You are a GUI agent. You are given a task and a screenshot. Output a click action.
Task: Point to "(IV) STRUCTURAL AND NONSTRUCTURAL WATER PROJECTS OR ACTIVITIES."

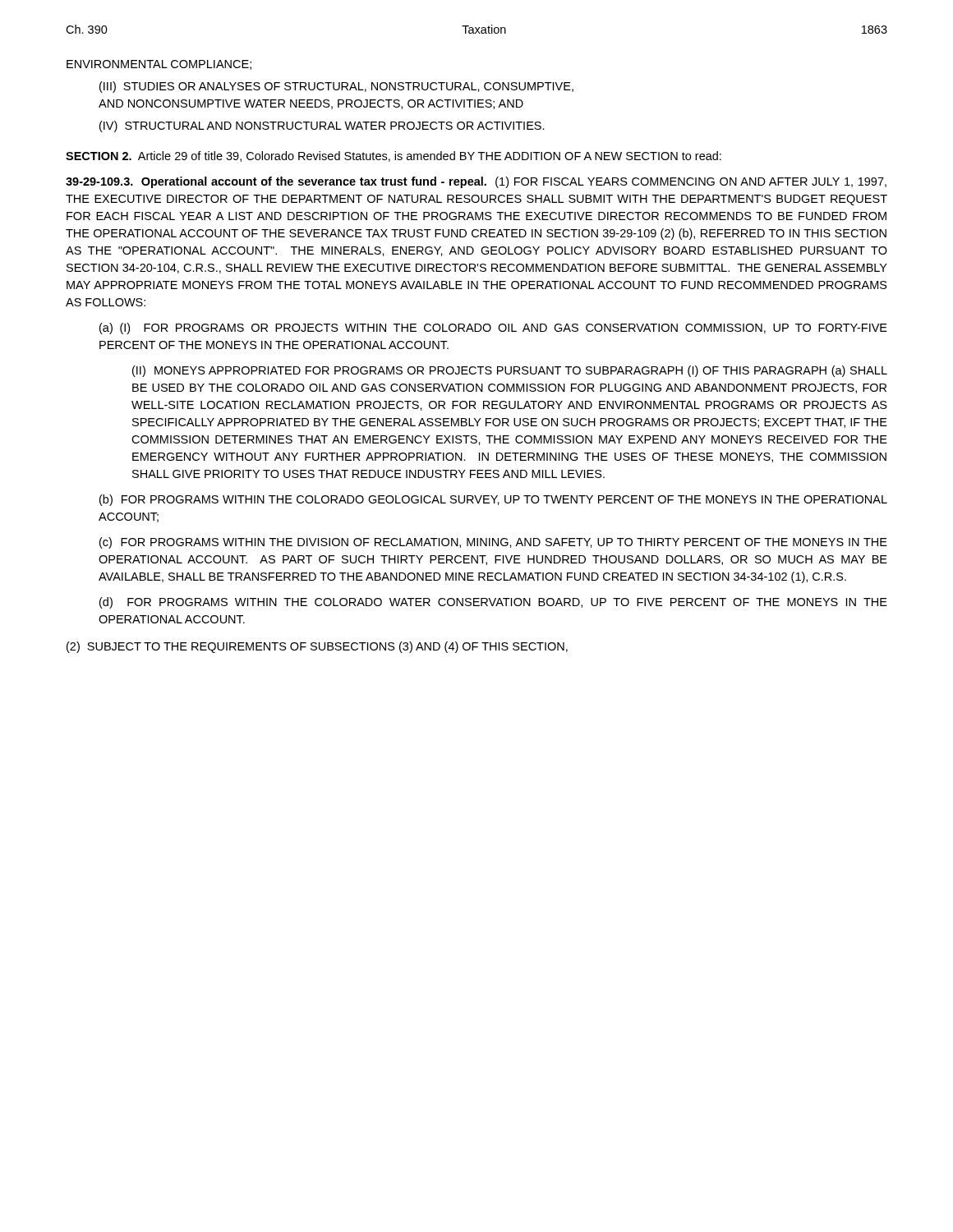[322, 126]
